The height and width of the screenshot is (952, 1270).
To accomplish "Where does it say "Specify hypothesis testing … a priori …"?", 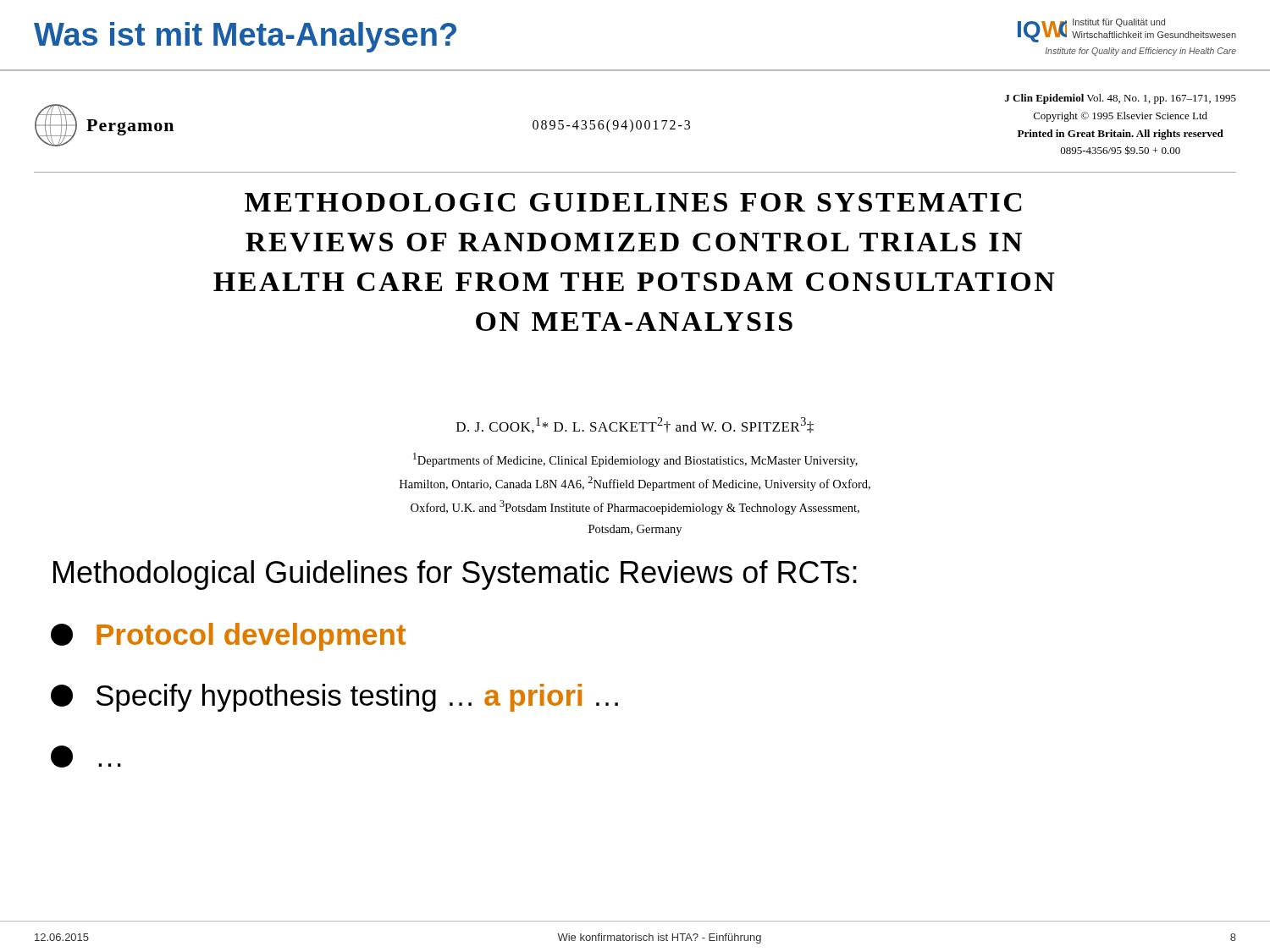I will click(x=336, y=696).
